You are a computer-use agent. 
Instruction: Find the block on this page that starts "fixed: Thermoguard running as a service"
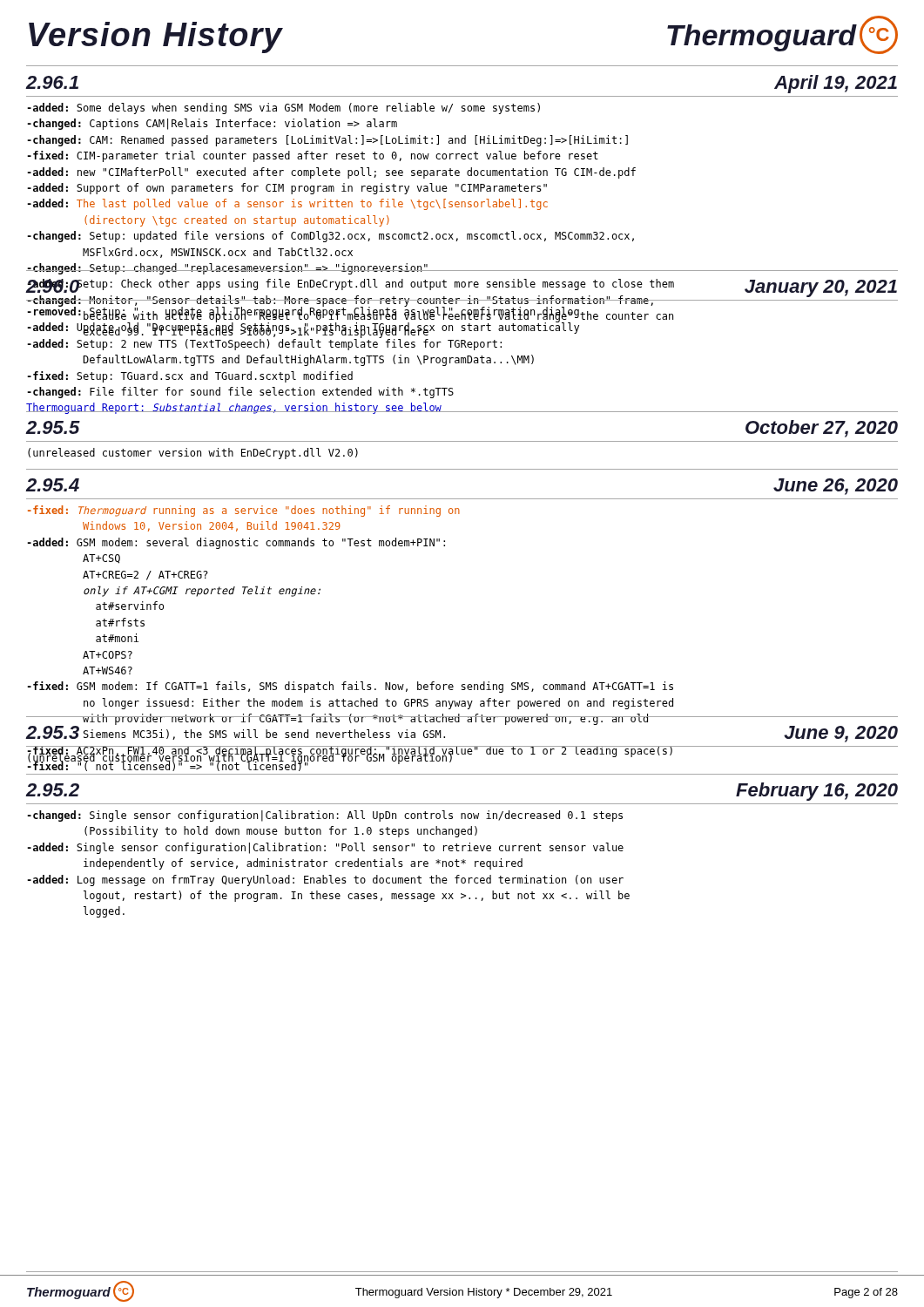(x=244, y=511)
